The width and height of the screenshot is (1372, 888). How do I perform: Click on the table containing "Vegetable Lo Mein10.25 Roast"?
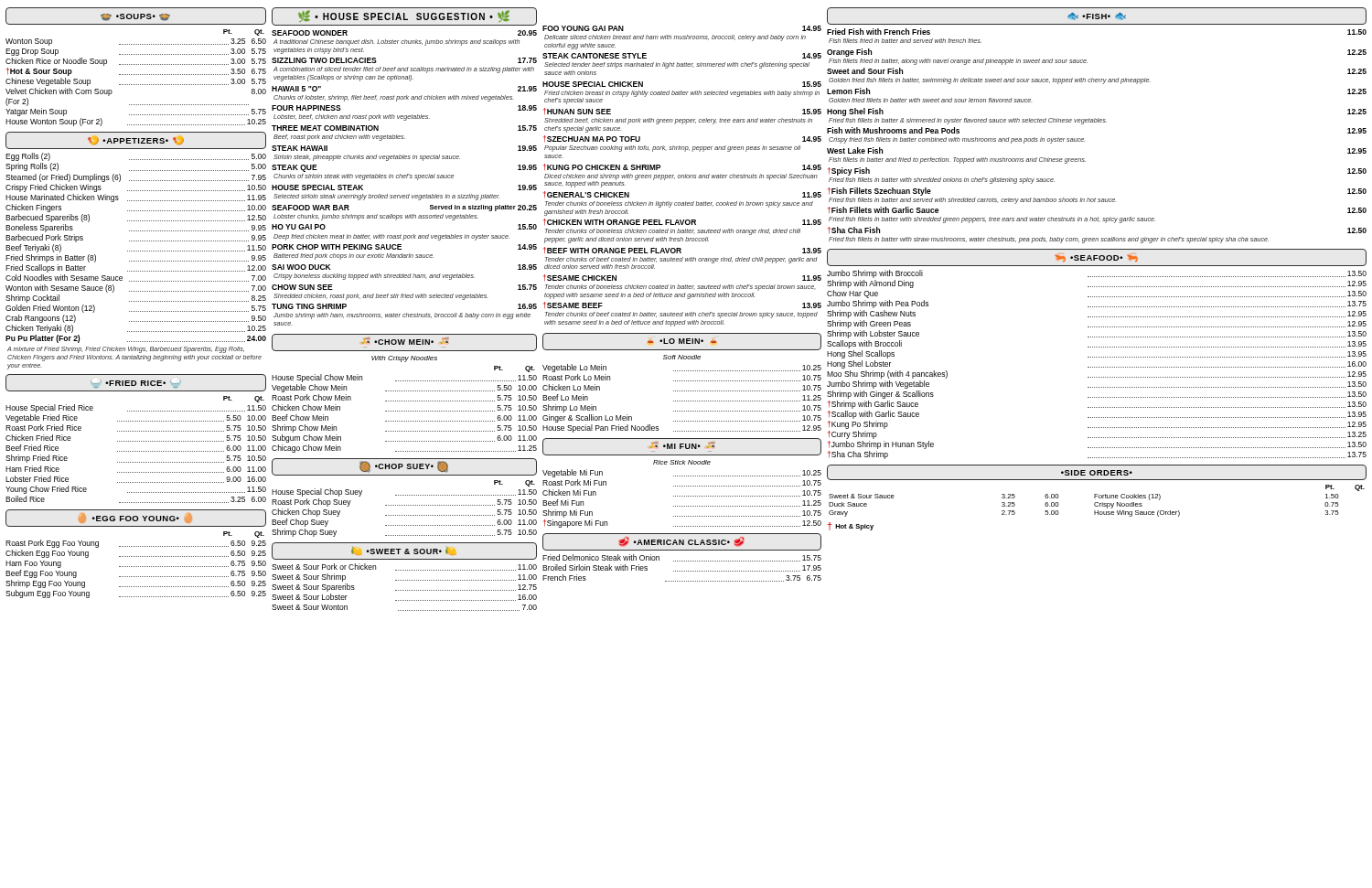tap(682, 398)
